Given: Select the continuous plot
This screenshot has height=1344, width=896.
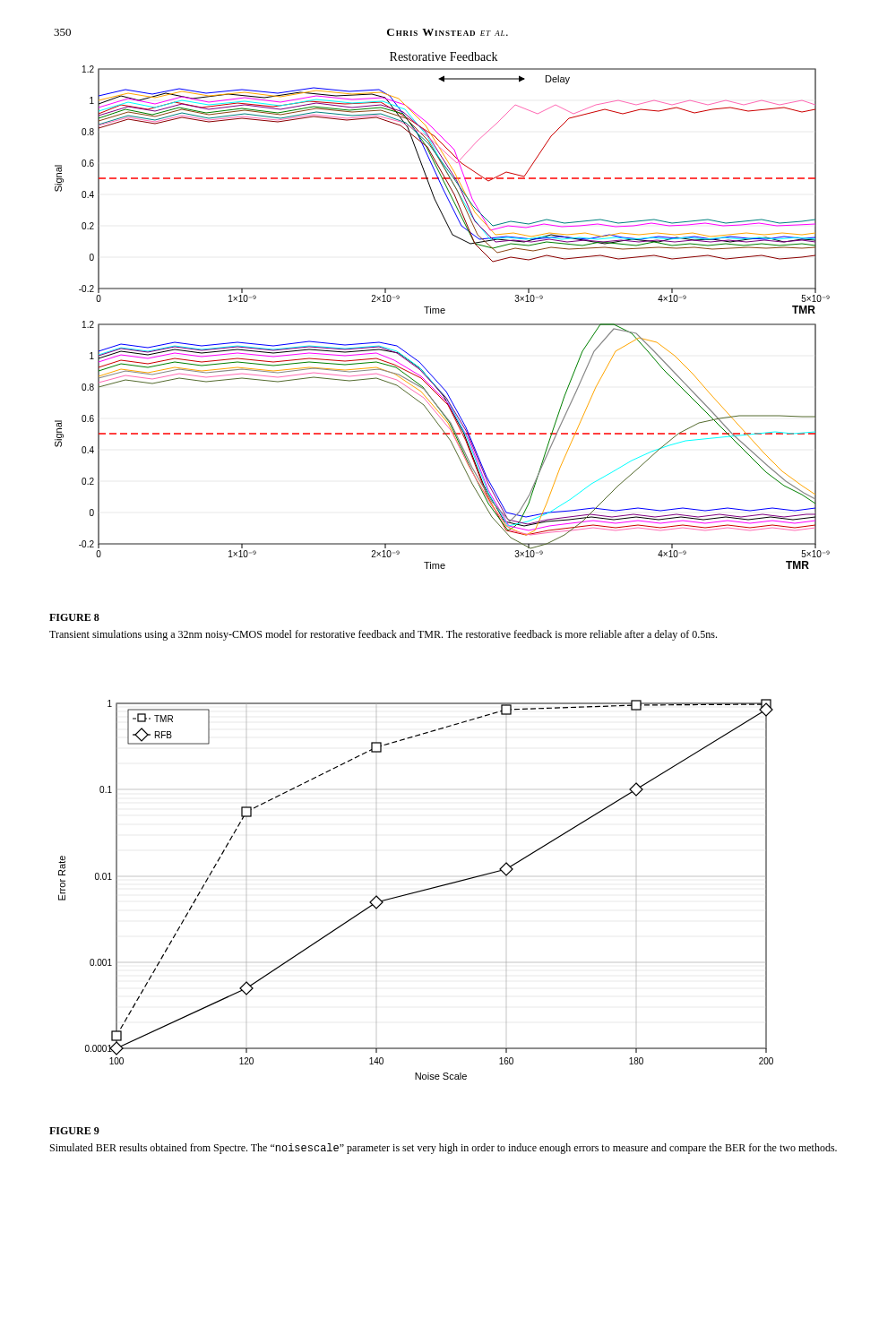Looking at the screenshot, I should point(448,324).
